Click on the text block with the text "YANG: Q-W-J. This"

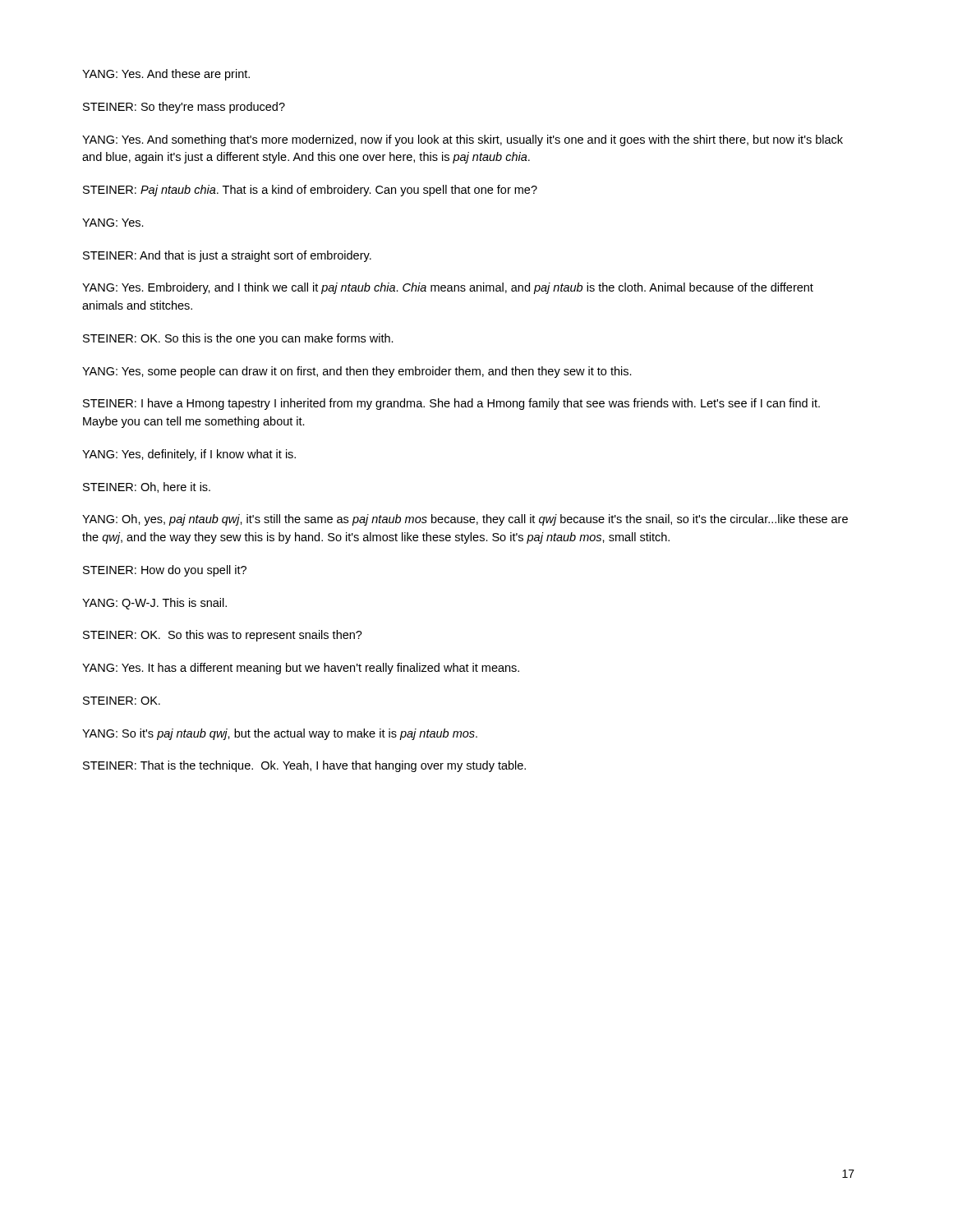(155, 602)
